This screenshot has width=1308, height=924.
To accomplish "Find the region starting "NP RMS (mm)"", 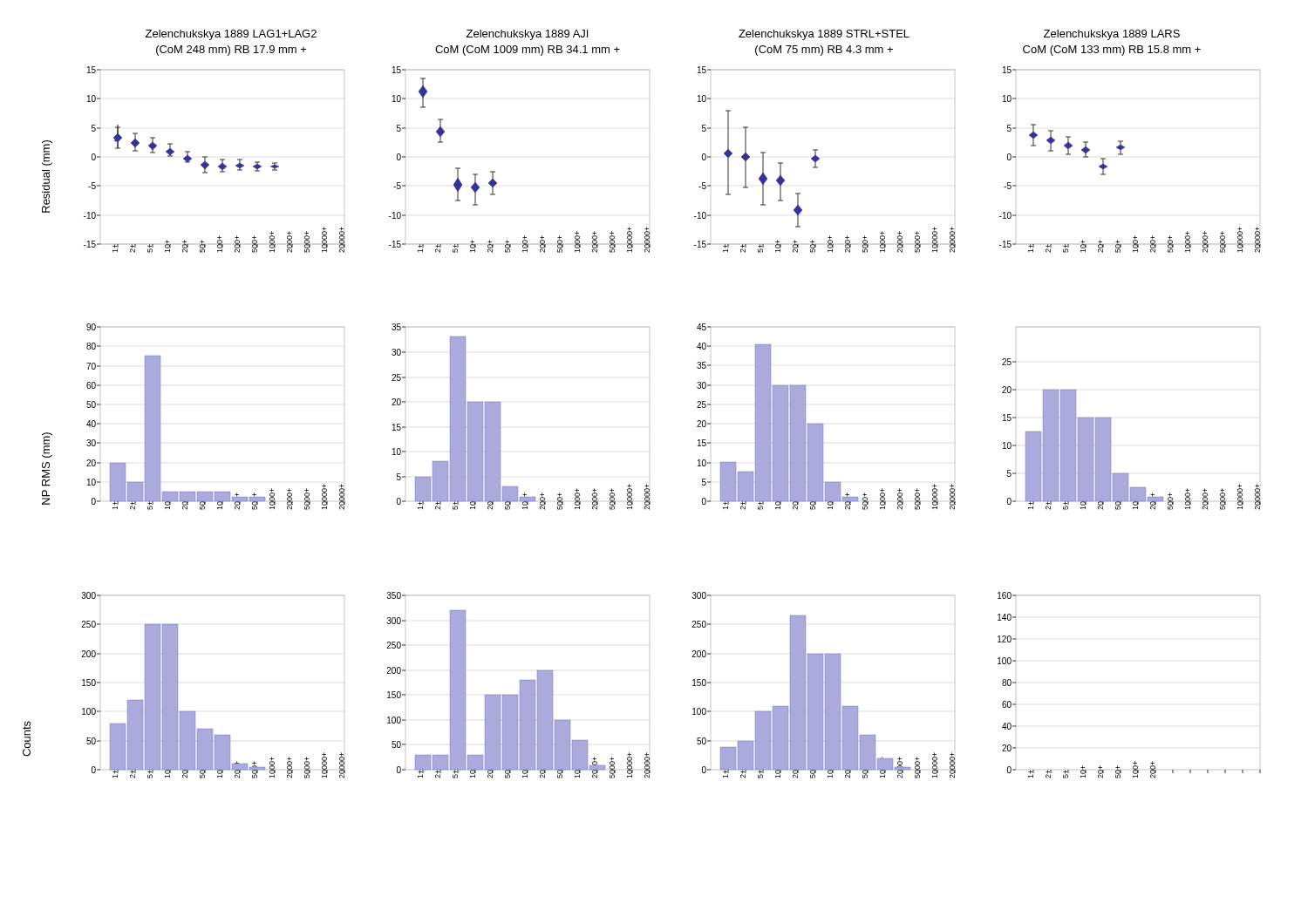I will coord(46,469).
